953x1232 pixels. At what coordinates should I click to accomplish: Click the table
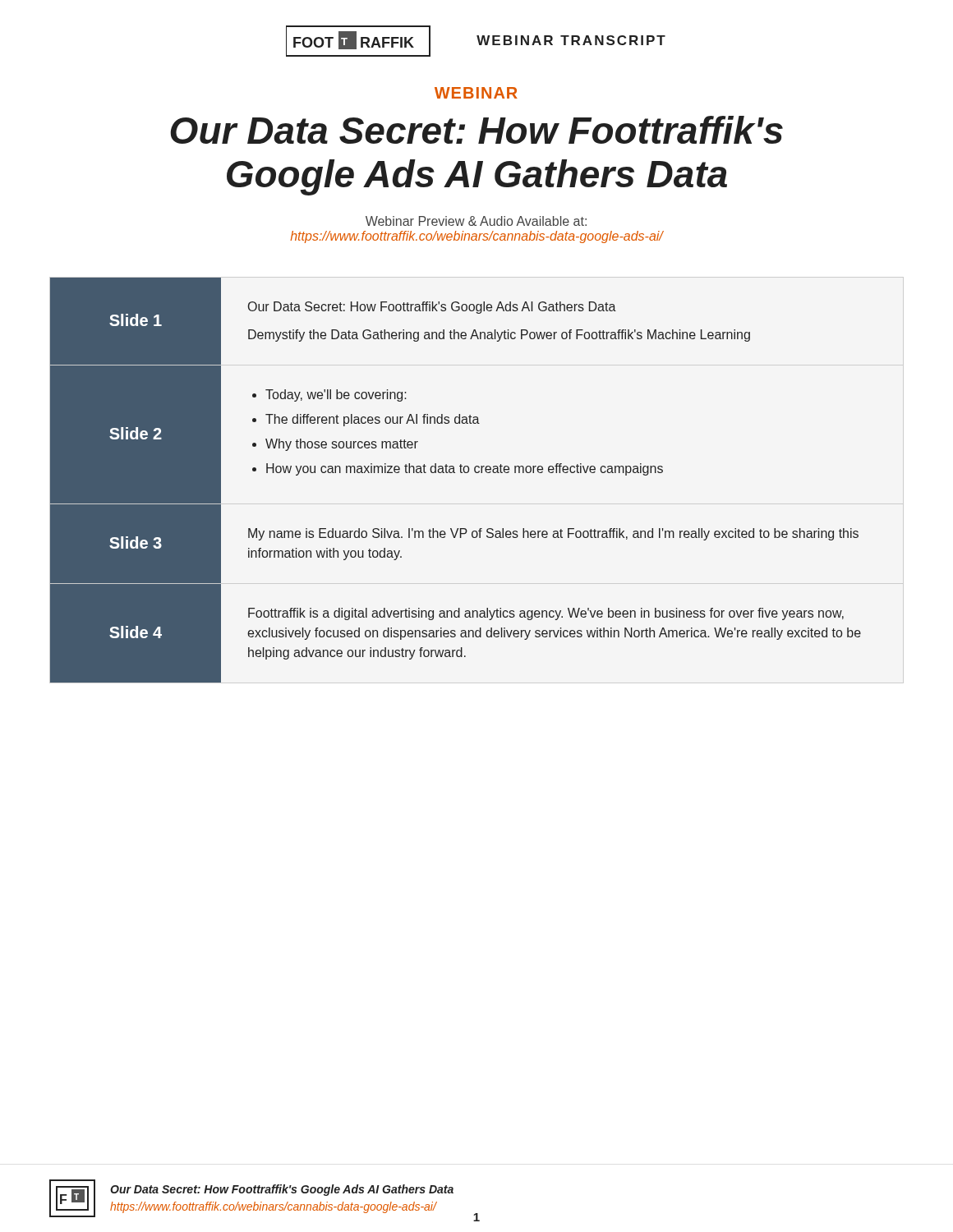476,484
